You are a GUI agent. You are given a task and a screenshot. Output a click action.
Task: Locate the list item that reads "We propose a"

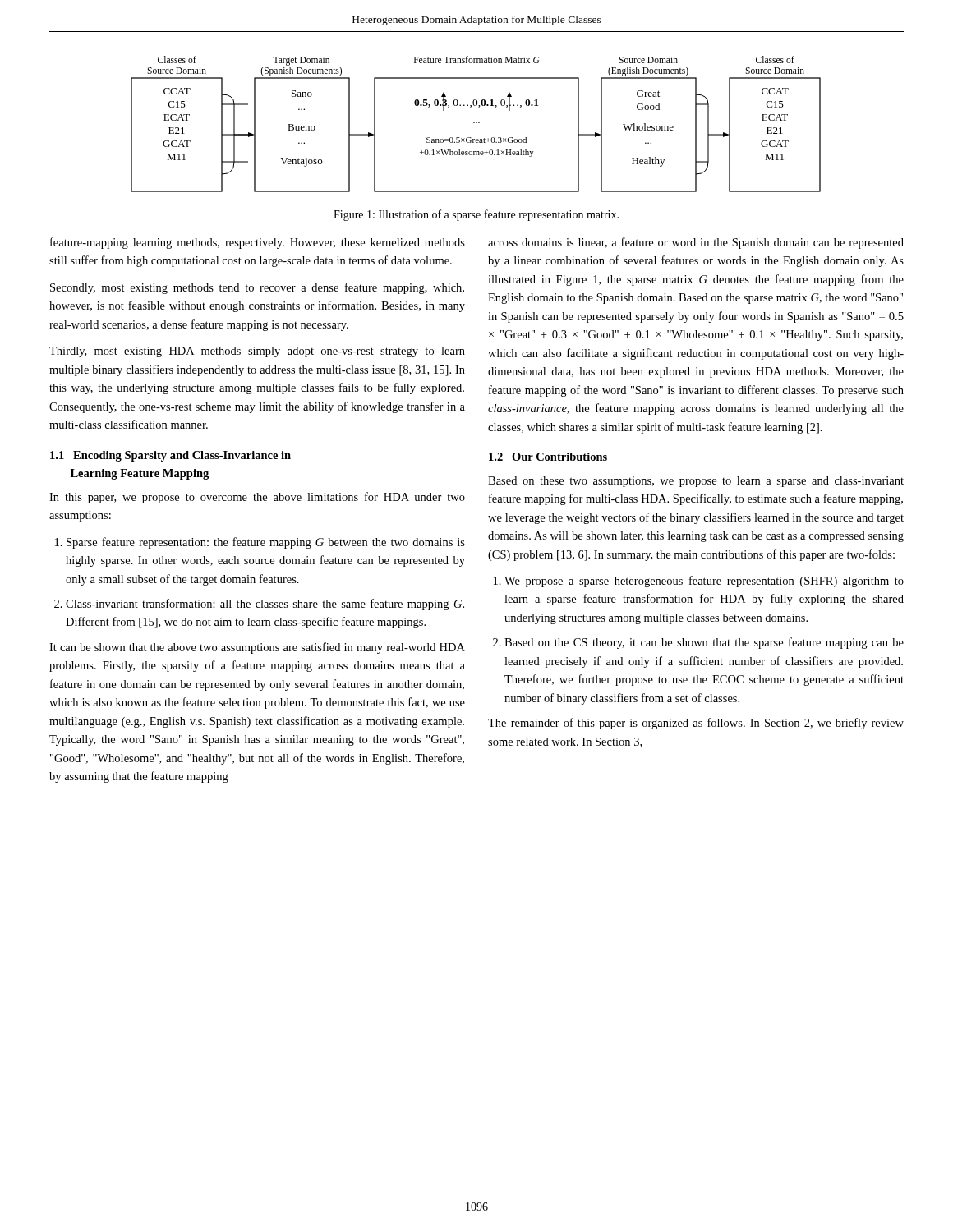(704, 599)
